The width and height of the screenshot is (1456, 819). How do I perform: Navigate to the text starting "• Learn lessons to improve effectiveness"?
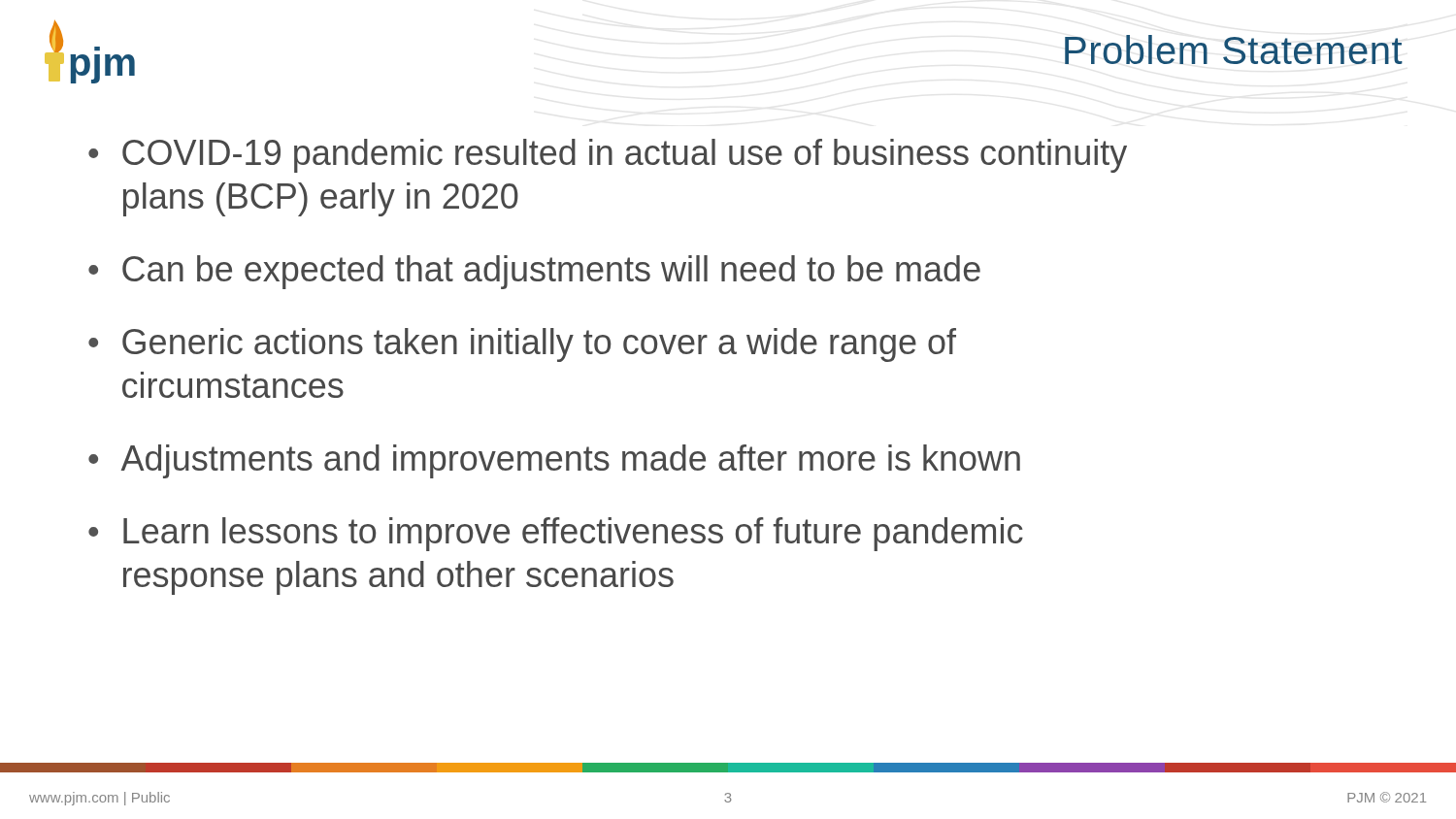555,553
